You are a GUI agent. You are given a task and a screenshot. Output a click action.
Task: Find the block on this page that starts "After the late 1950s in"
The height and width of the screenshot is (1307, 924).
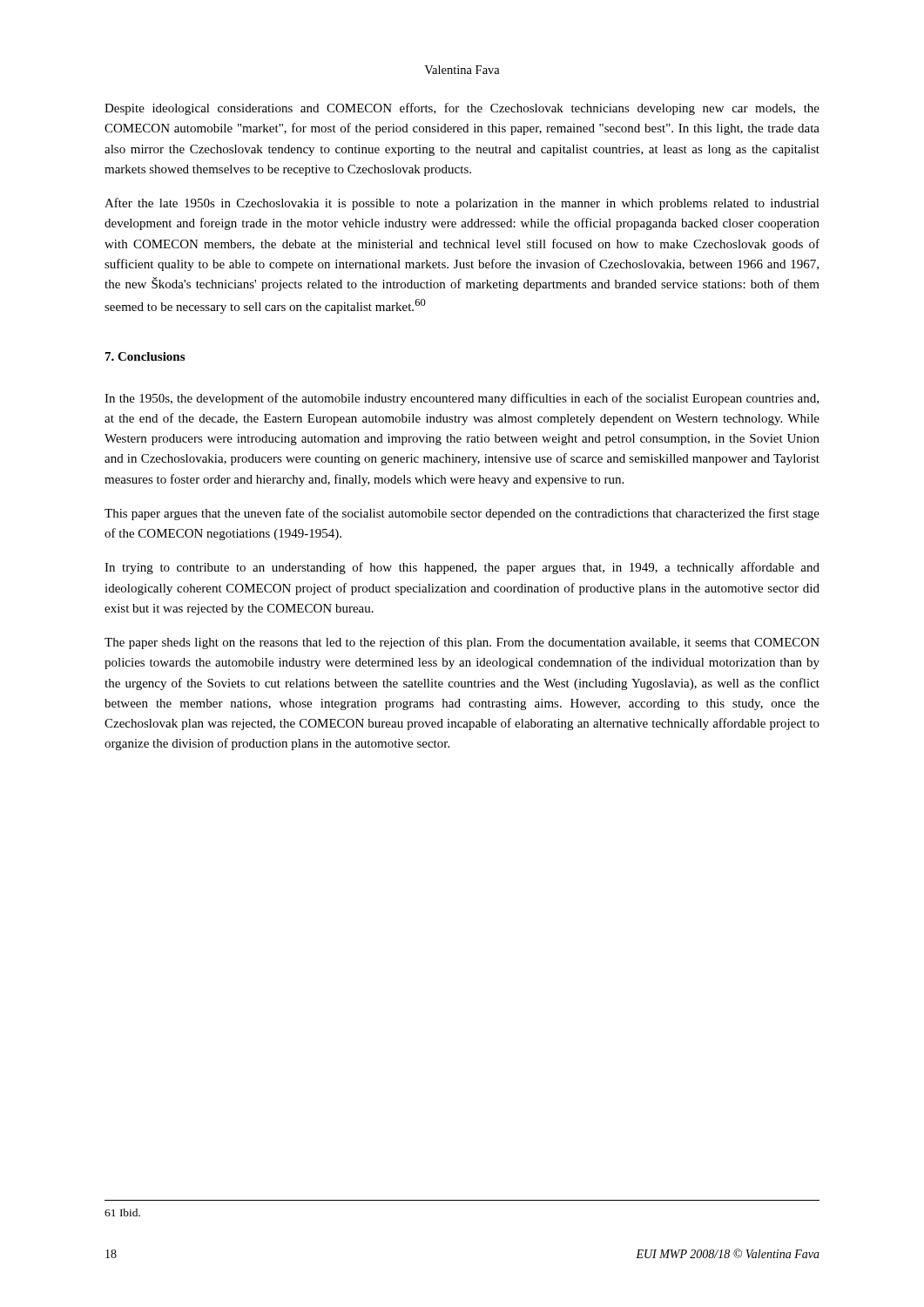462,255
